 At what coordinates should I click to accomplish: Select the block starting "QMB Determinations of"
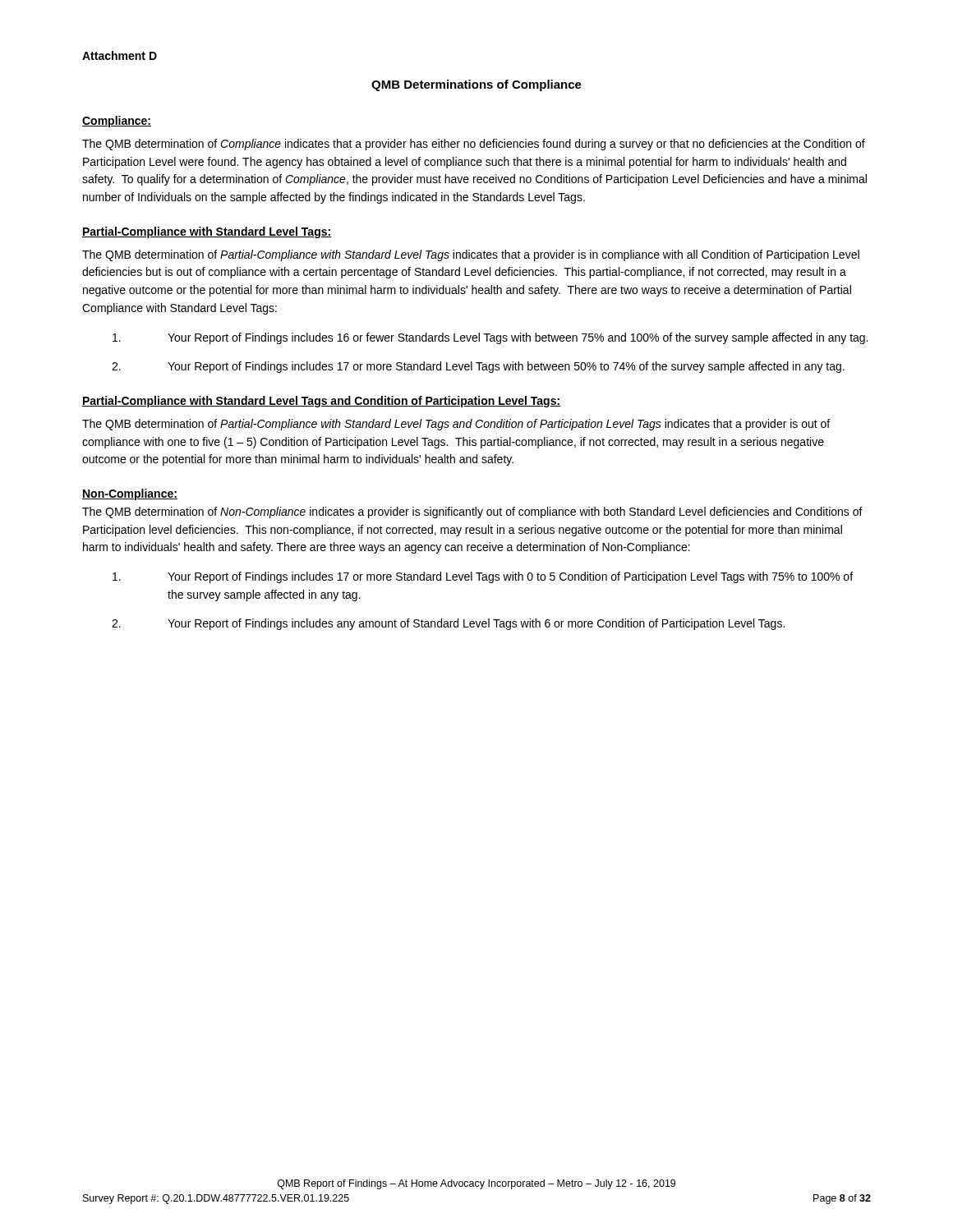tap(476, 84)
